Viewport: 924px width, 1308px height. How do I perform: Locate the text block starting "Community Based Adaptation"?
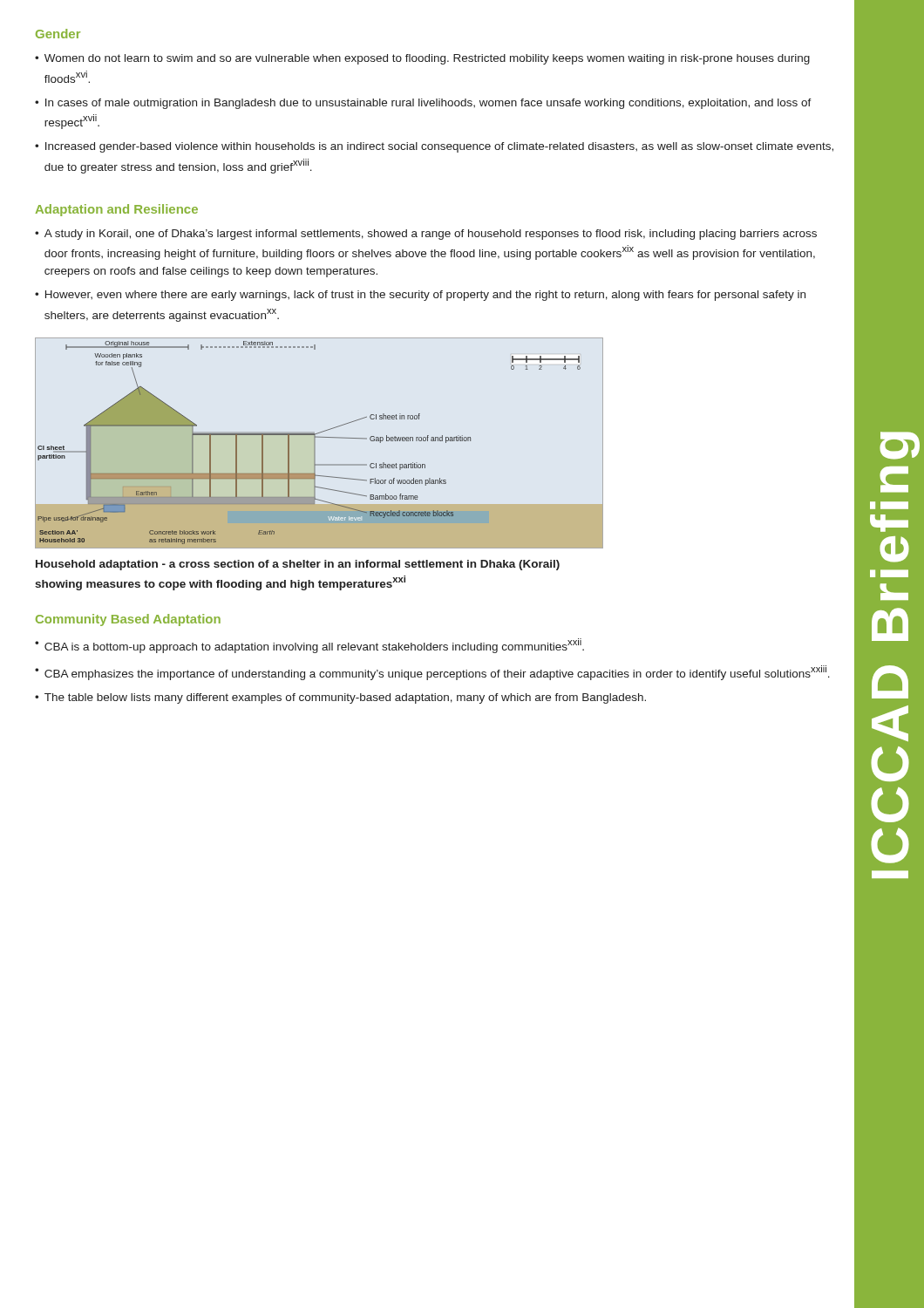click(x=128, y=619)
